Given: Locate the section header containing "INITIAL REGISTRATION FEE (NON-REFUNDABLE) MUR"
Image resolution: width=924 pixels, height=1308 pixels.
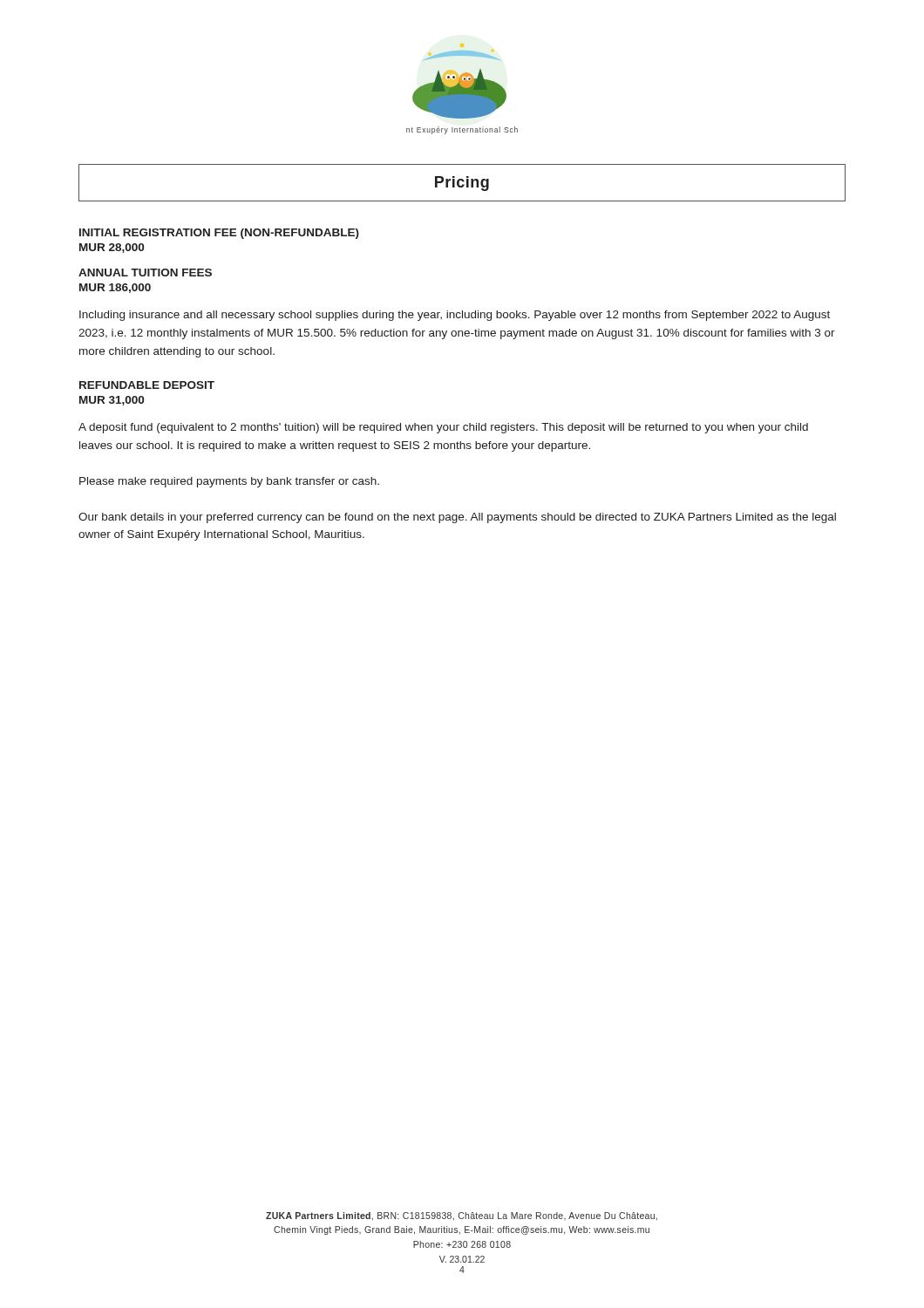Looking at the screenshot, I should pos(219,234).
